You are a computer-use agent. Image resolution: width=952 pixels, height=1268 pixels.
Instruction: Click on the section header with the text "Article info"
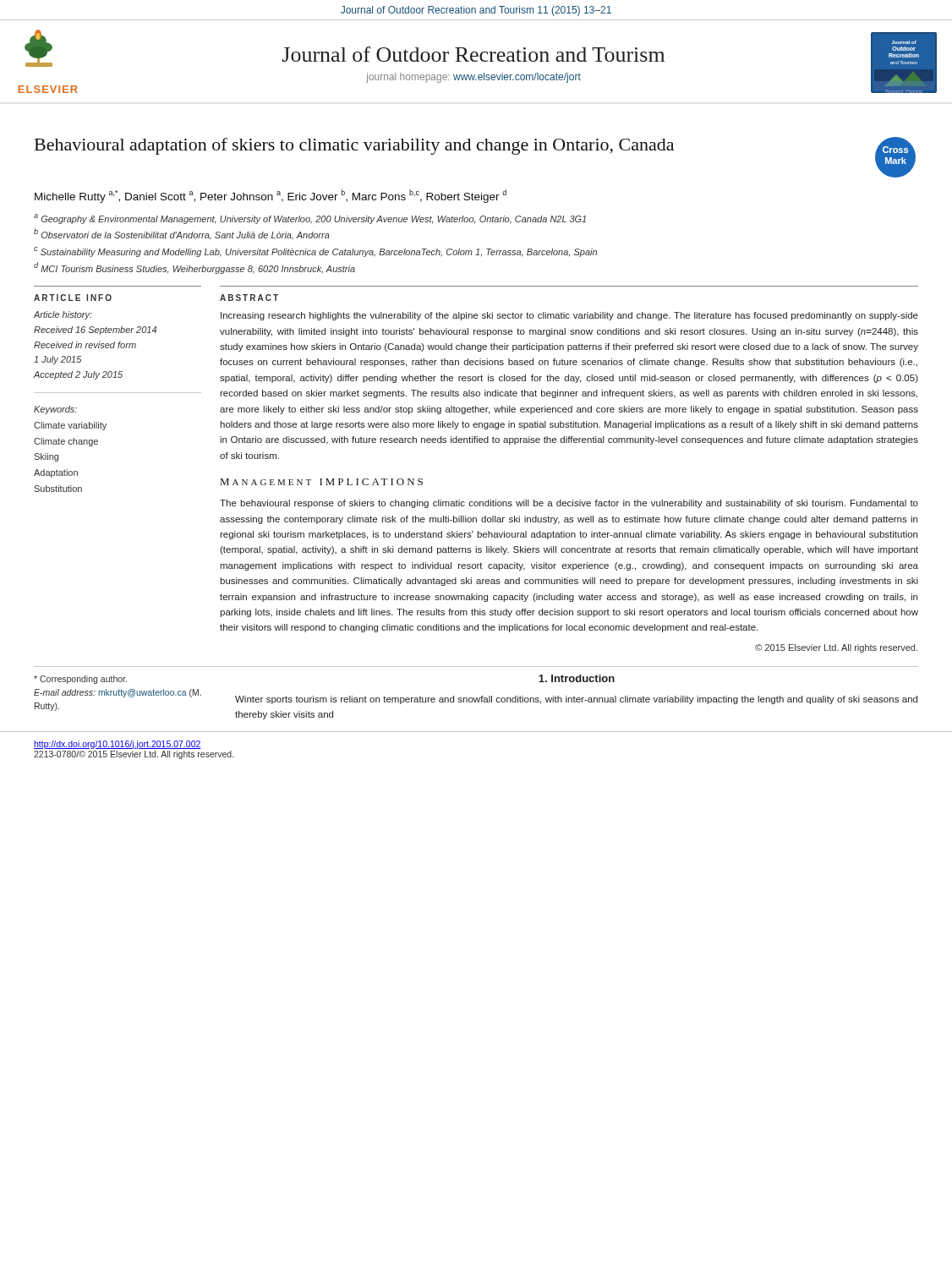[x=74, y=298]
